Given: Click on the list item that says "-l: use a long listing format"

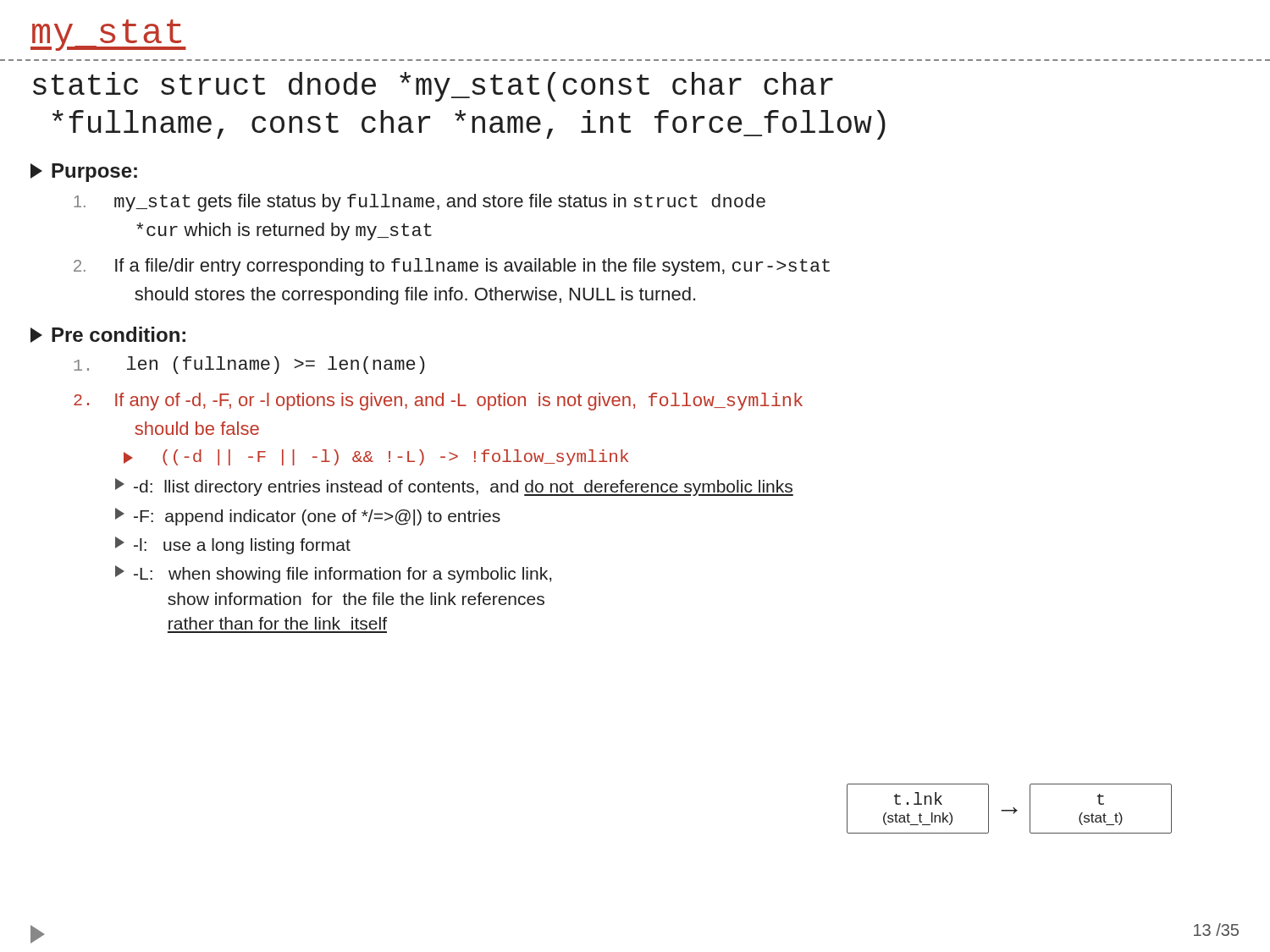Looking at the screenshot, I should 233,545.
